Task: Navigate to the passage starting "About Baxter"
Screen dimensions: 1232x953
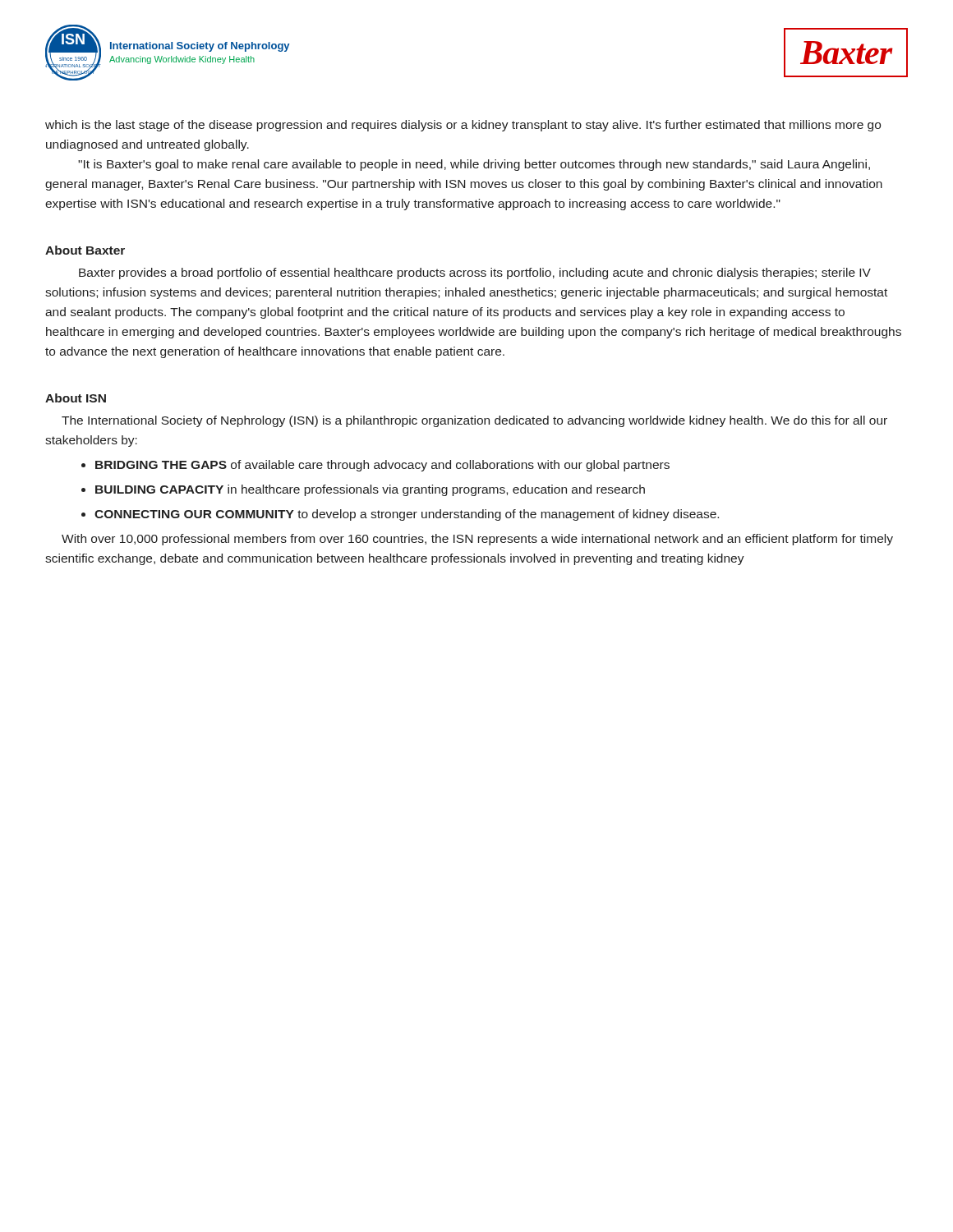Action: tap(85, 250)
